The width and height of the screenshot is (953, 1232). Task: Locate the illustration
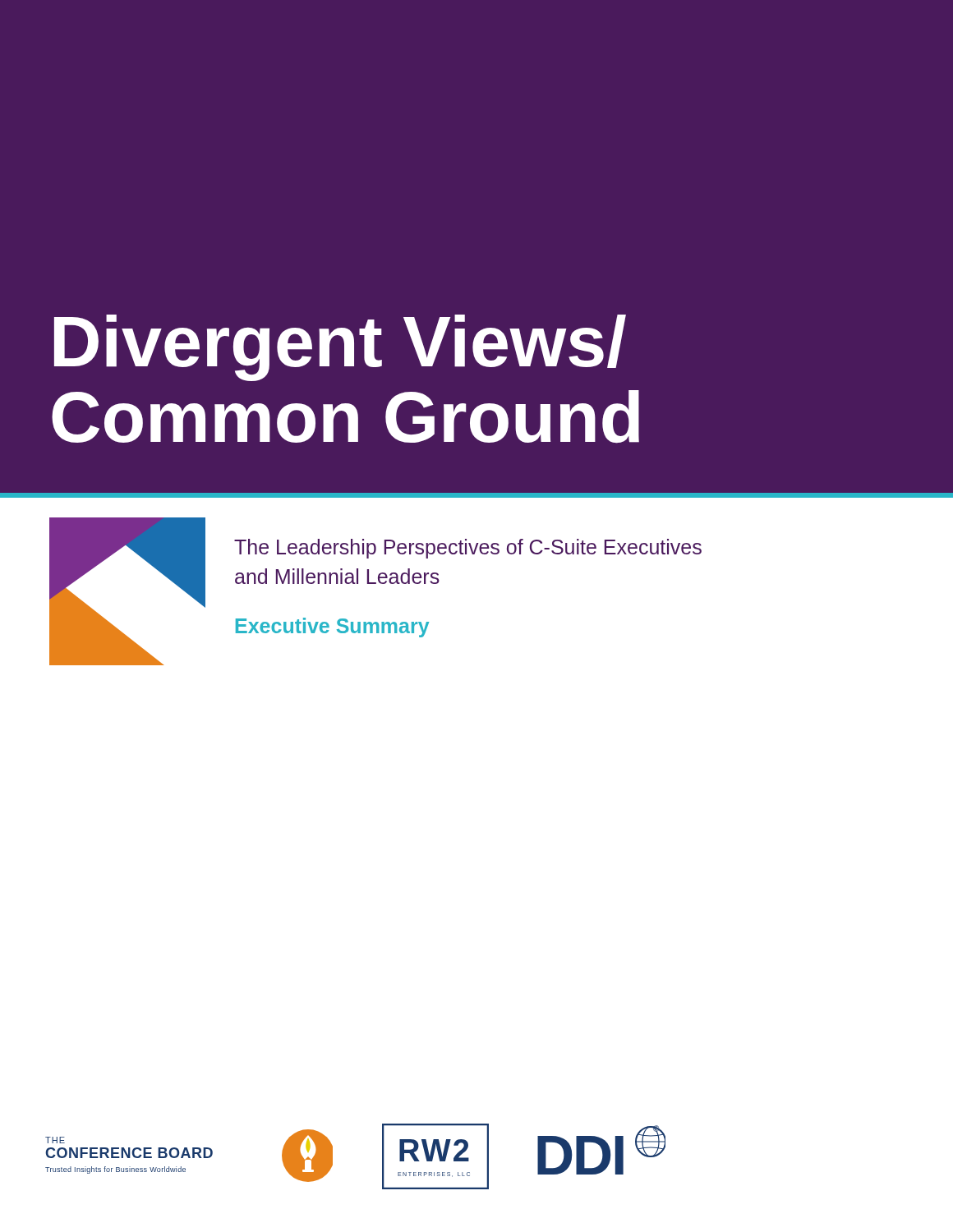(x=127, y=600)
